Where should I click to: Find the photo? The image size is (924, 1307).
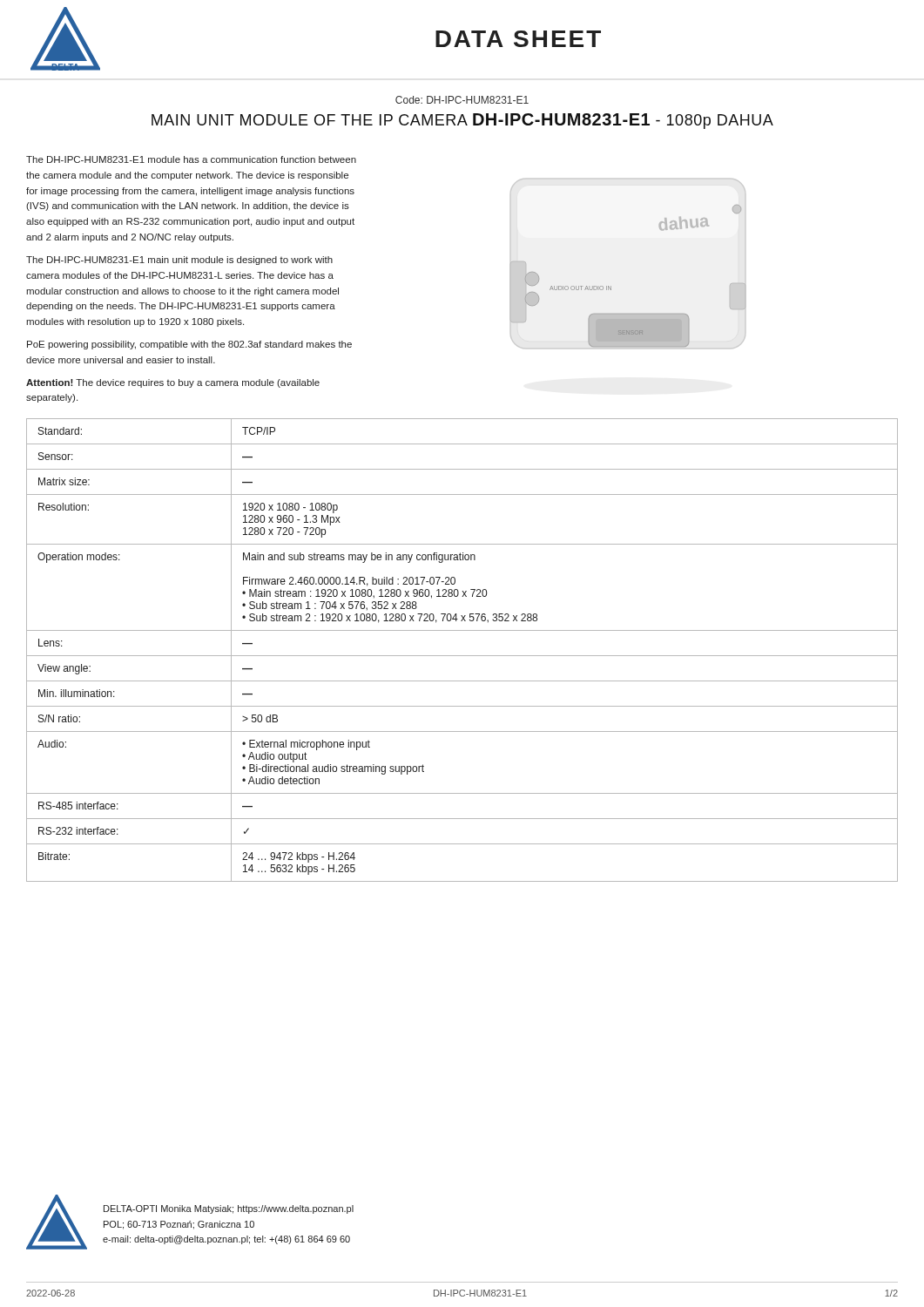(632, 279)
